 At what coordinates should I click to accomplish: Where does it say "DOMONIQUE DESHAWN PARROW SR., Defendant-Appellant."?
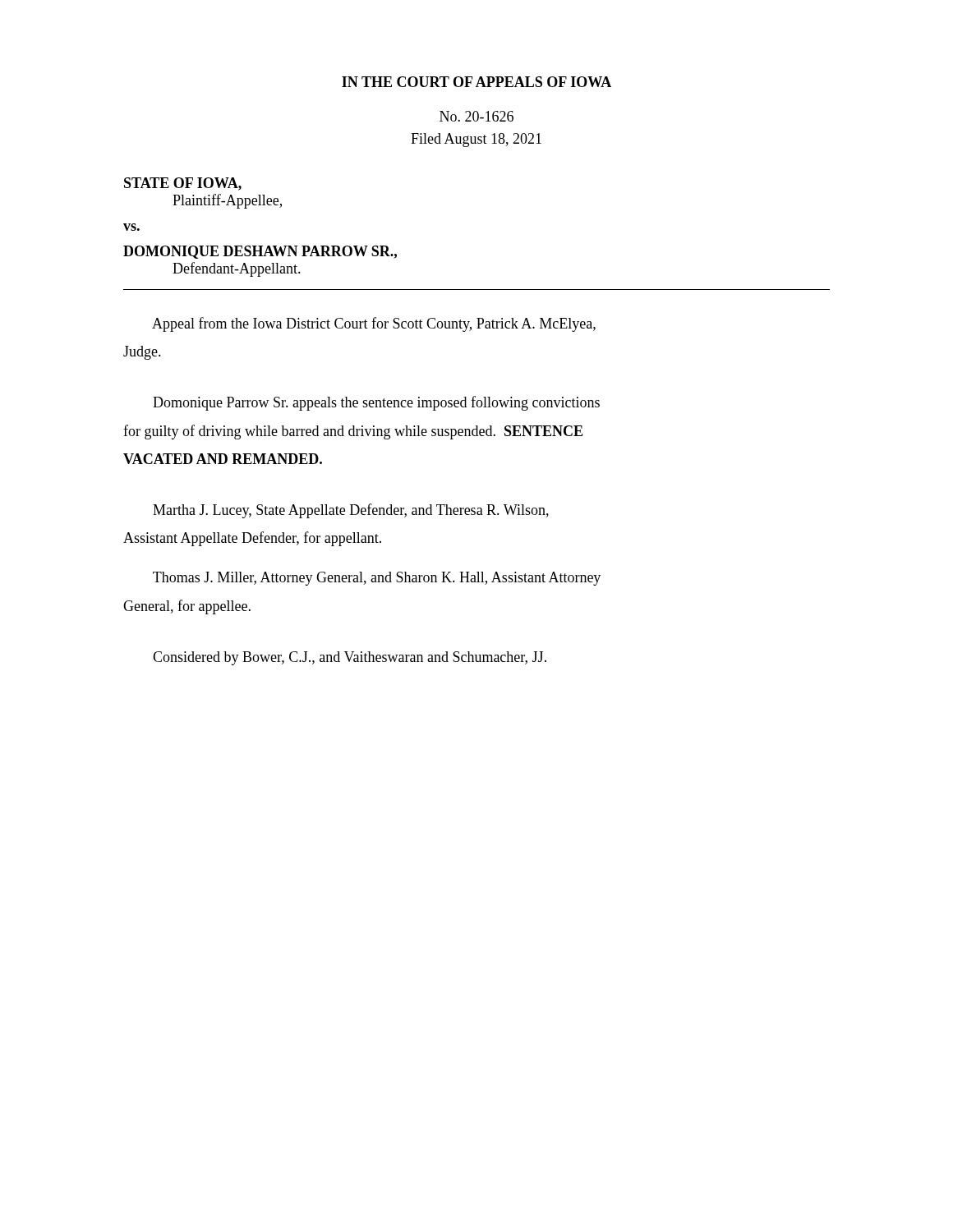[260, 252]
